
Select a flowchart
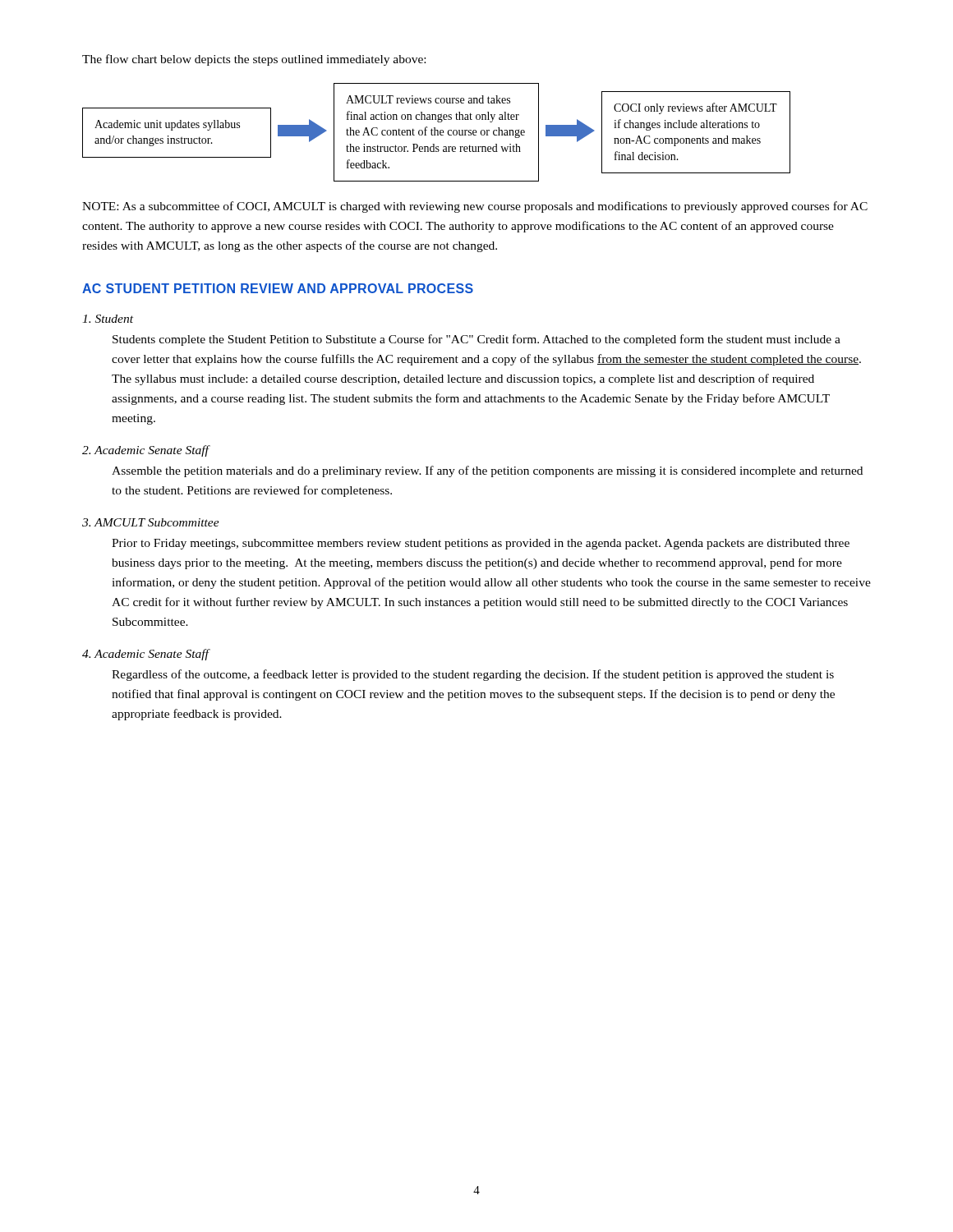pos(476,132)
